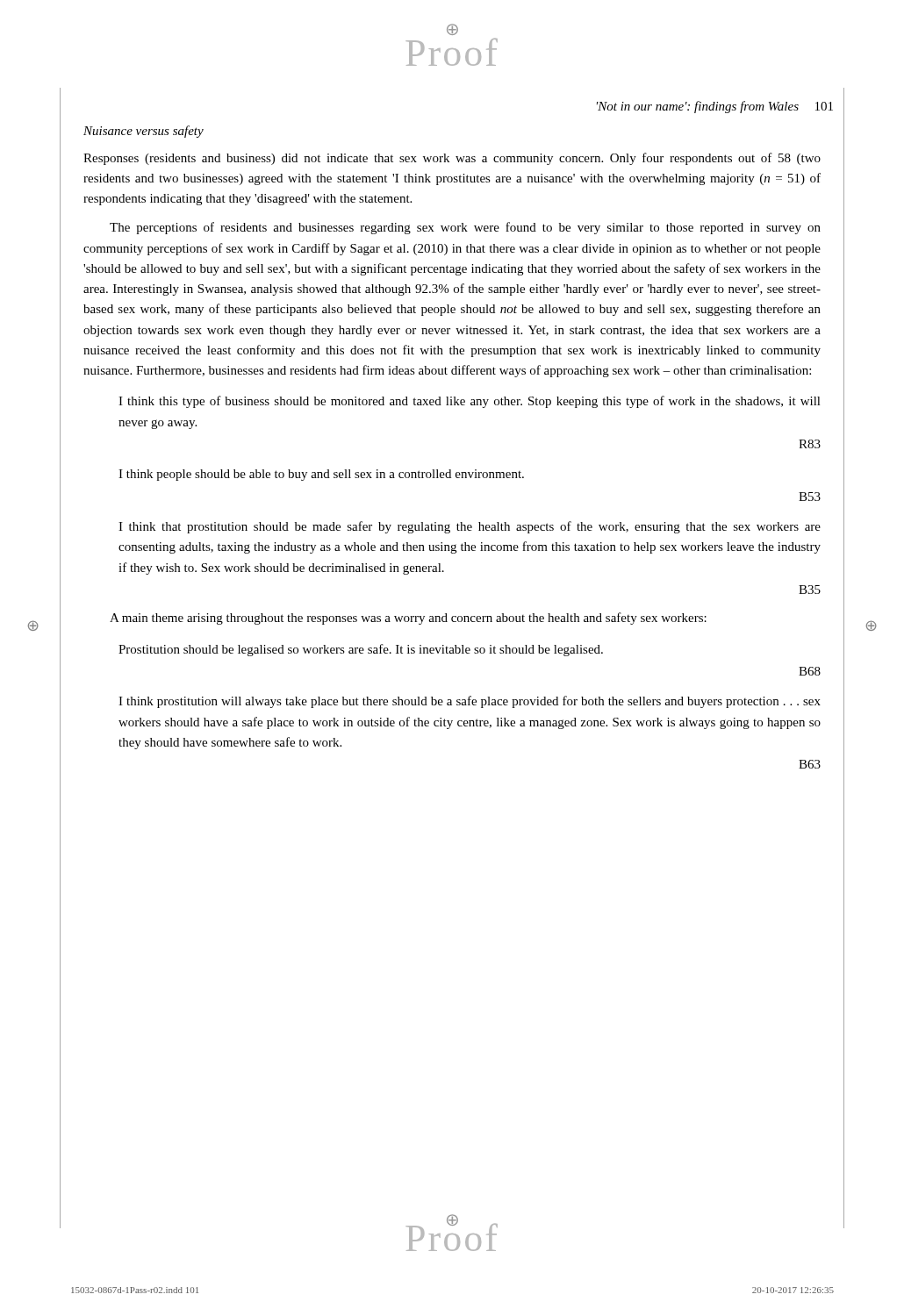The image size is (904, 1316).
Task: Select the list item that says "I think this type of business"
Action: pyautogui.click(x=470, y=402)
